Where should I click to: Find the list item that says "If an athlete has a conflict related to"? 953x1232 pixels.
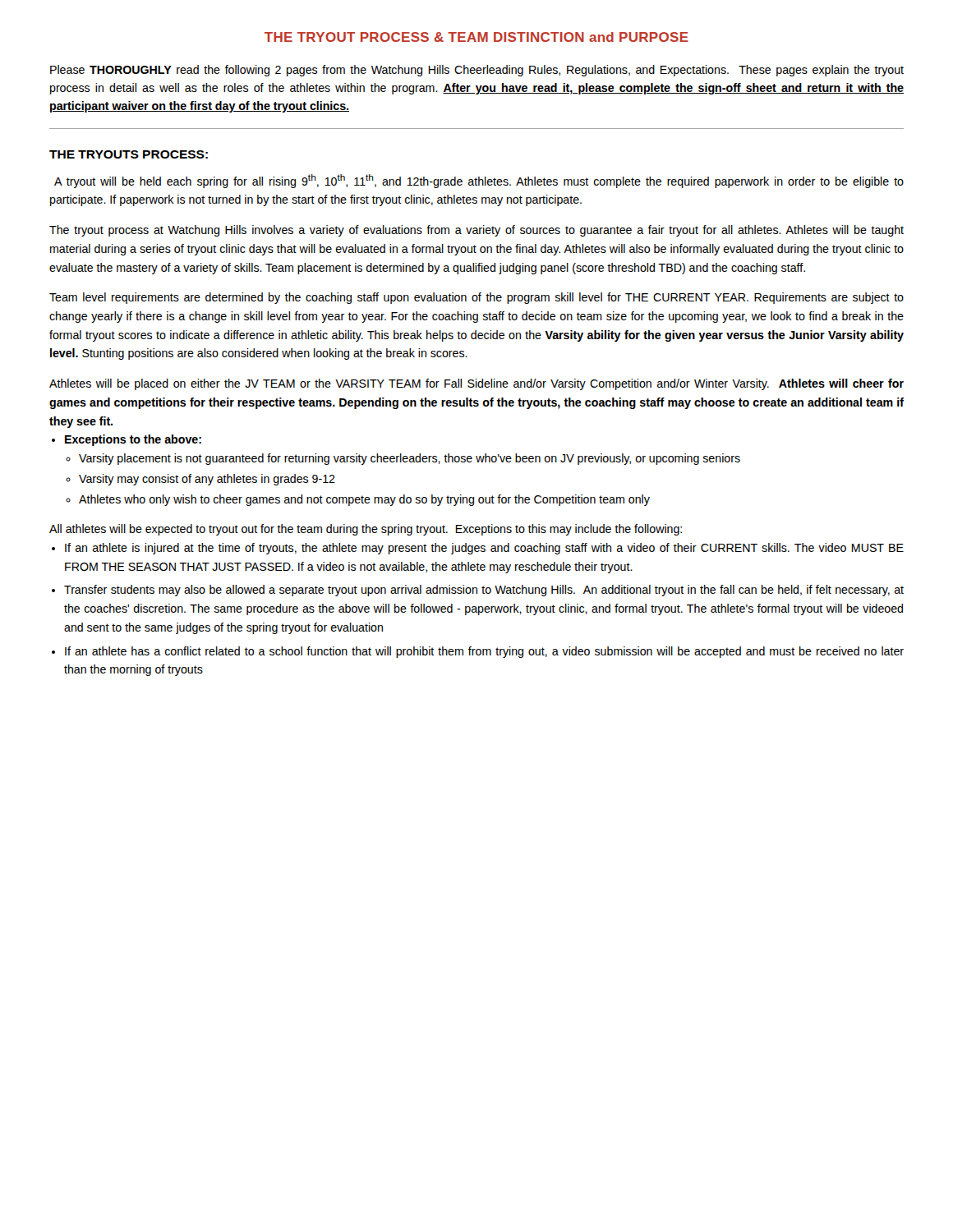484,660
